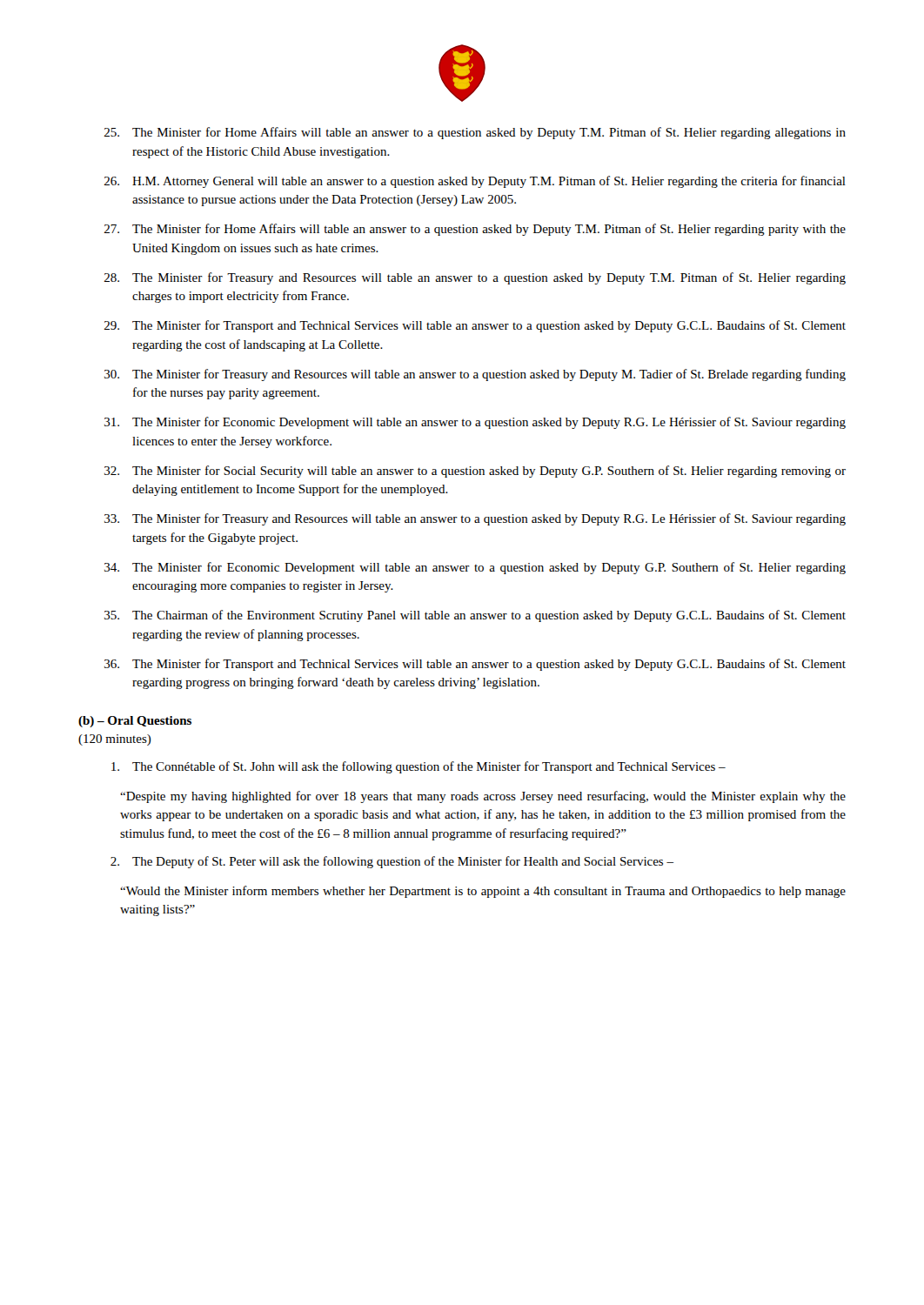Navigate to the text starting "34. The Minister for Economic"
The height and width of the screenshot is (1305, 924).
click(462, 577)
